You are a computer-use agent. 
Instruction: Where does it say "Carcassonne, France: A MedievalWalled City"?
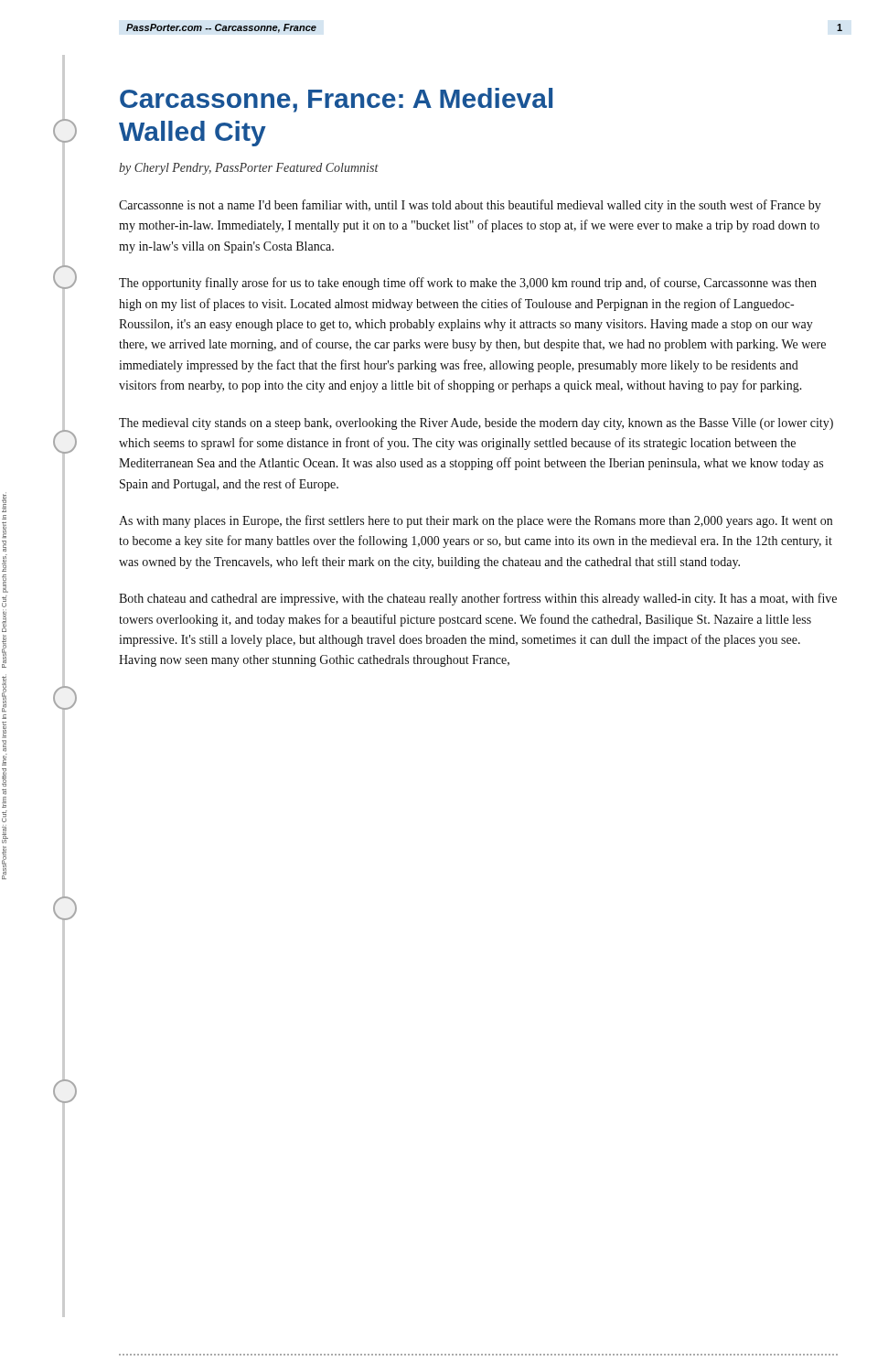click(x=337, y=115)
